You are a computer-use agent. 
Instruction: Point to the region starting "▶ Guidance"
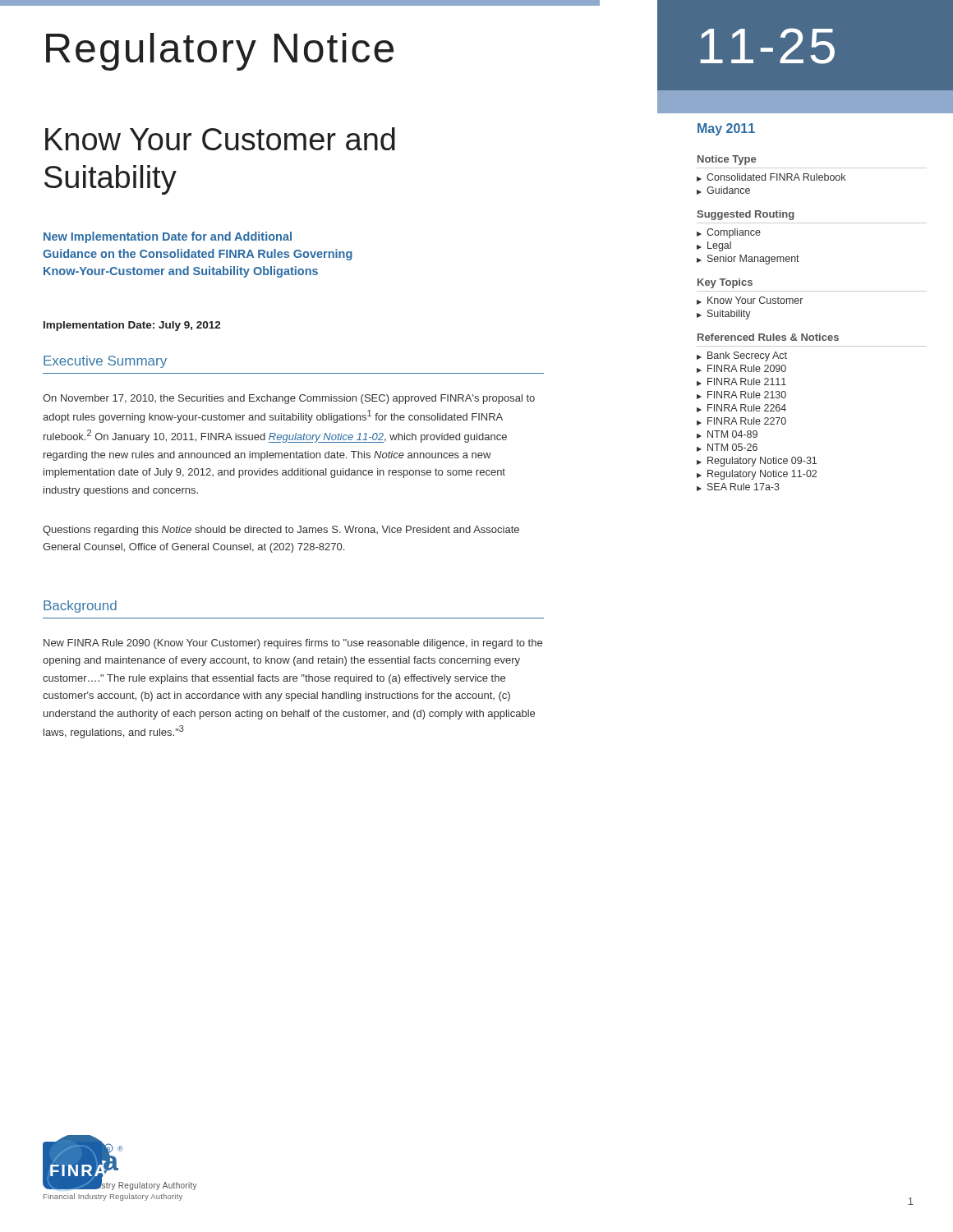[x=724, y=191]
